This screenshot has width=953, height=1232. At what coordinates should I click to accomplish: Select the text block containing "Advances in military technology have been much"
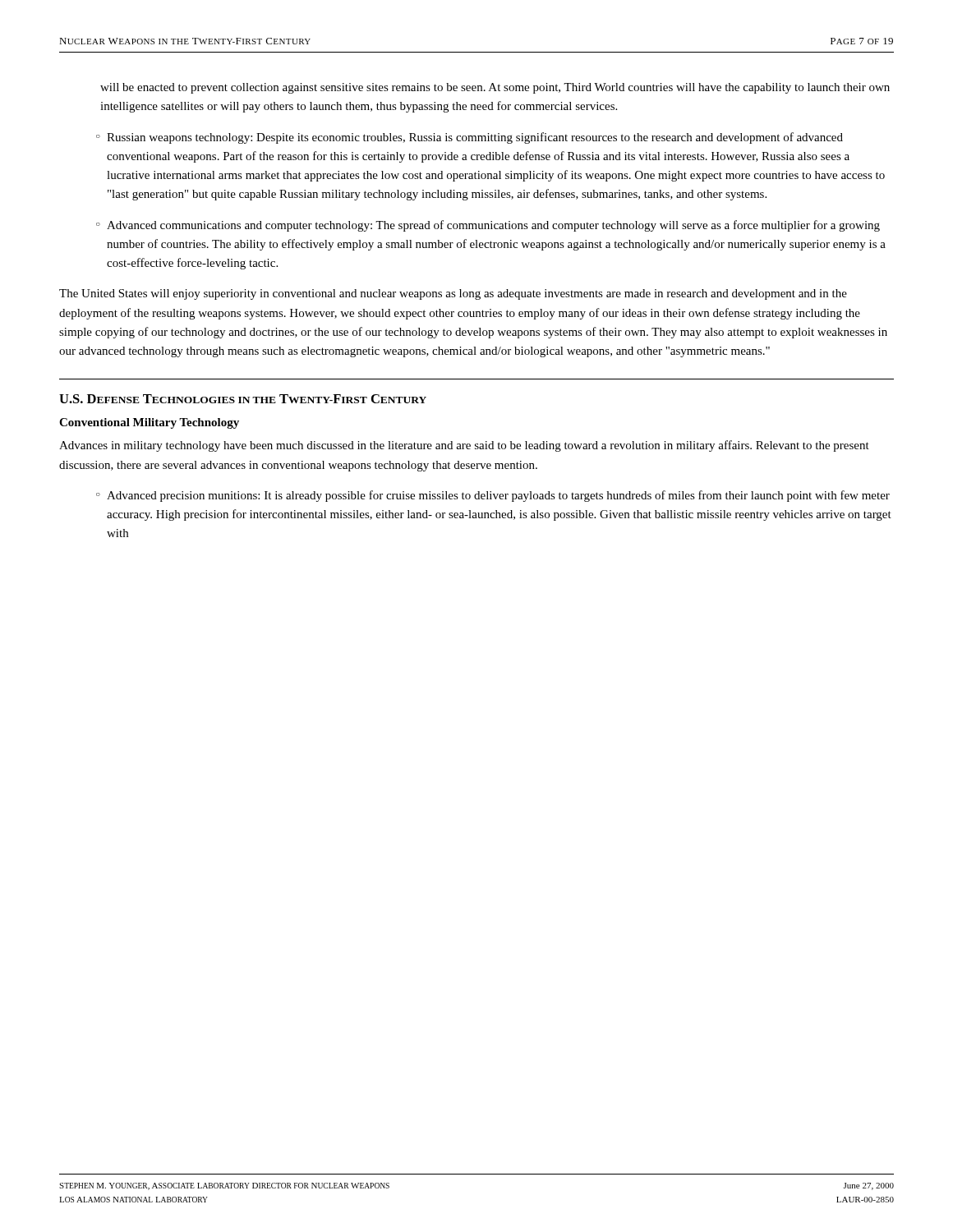coord(464,455)
